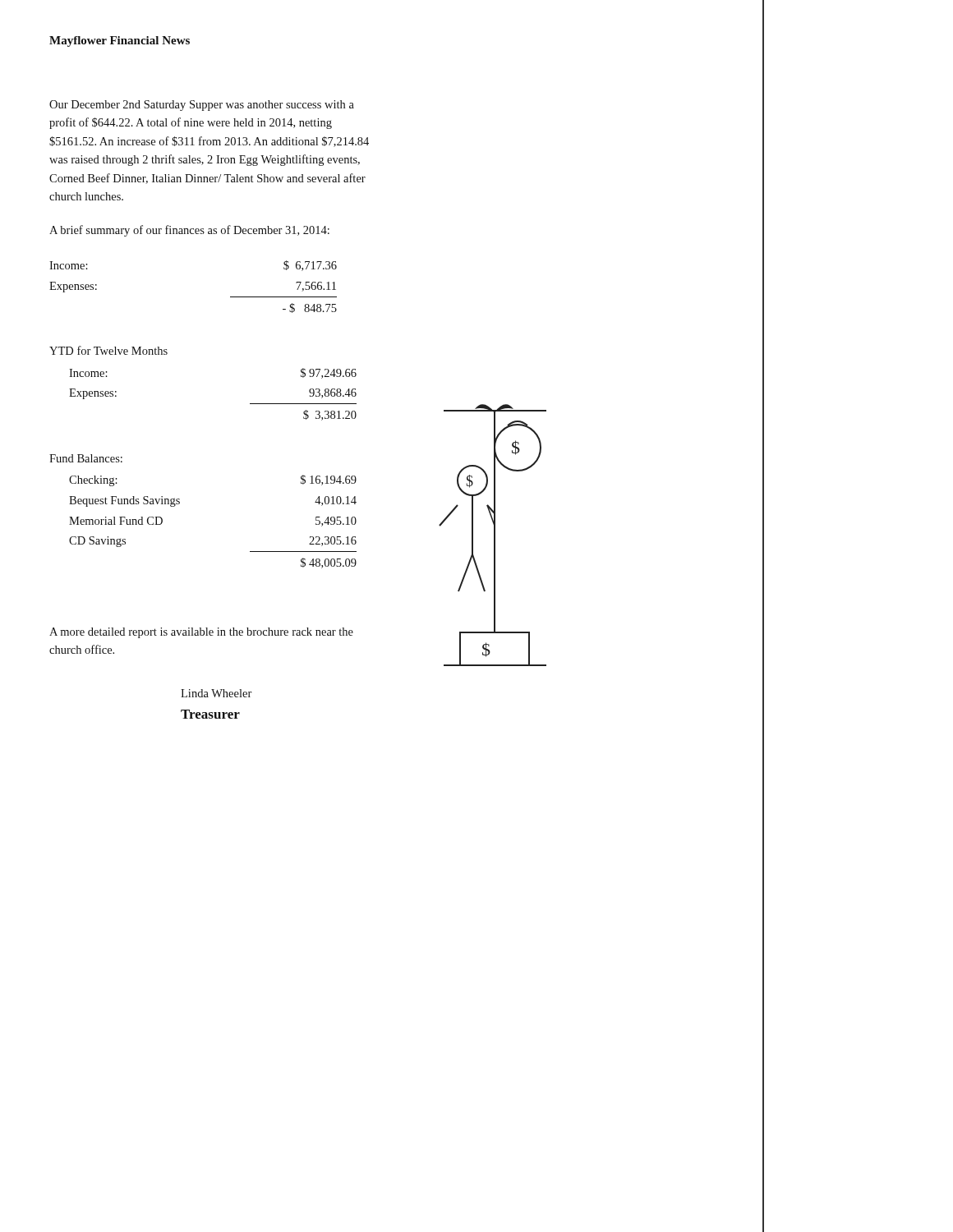953x1232 pixels.
Task: Click on the text starting "A more detailed report is available"
Action: tap(201, 641)
